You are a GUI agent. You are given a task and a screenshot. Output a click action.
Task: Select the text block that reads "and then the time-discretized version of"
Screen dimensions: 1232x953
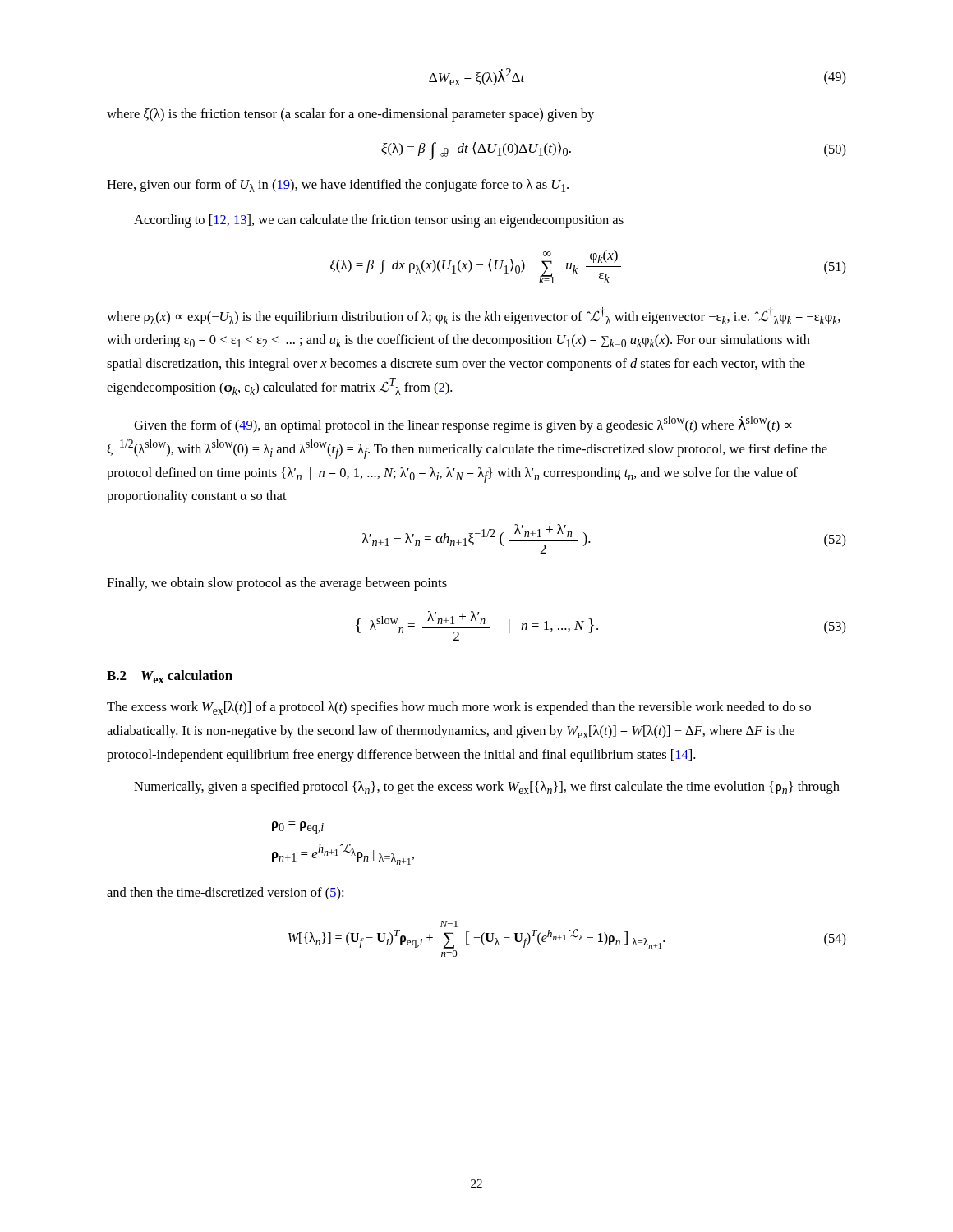click(226, 892)
